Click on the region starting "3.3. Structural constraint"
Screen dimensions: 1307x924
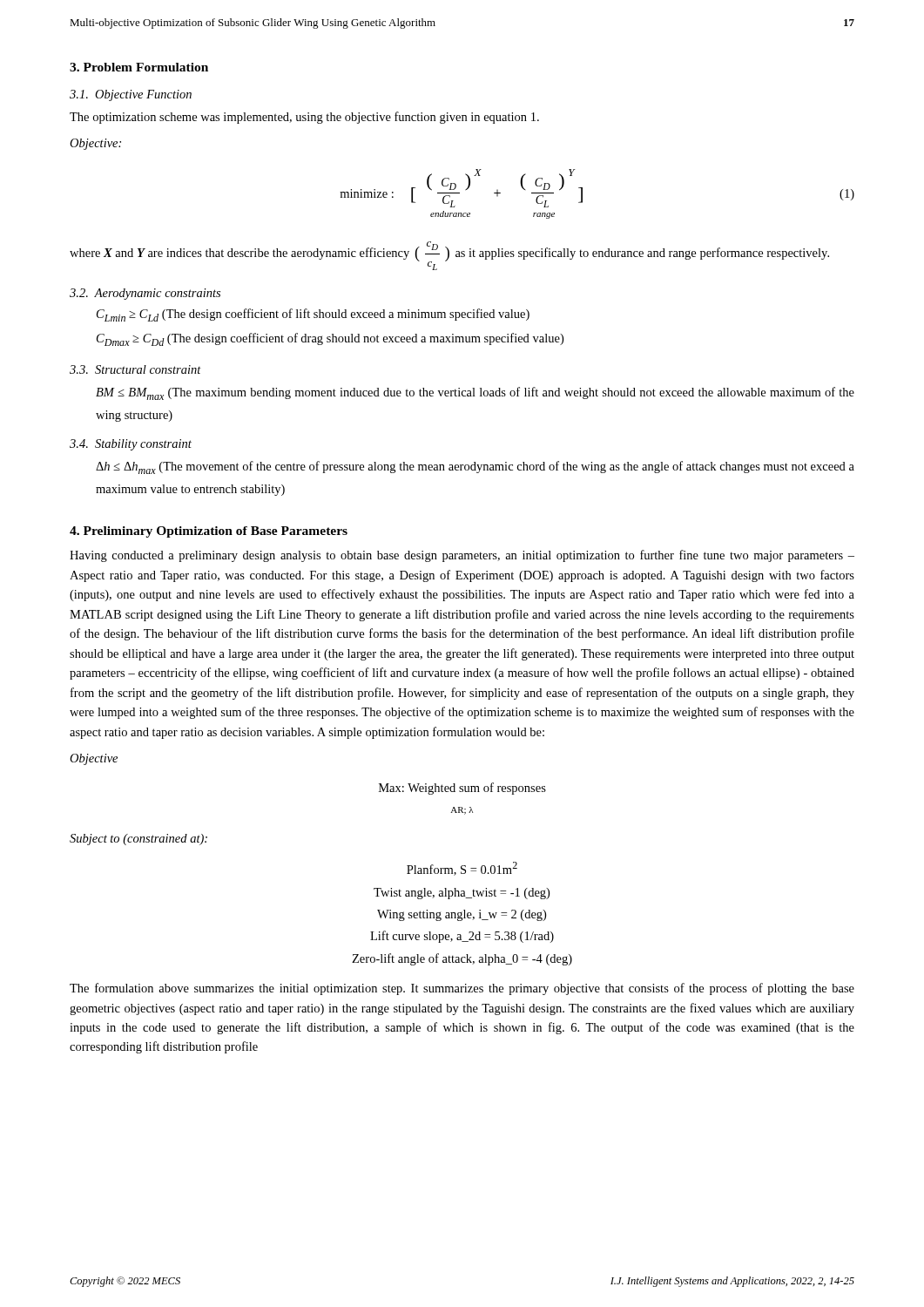[135, 369]
